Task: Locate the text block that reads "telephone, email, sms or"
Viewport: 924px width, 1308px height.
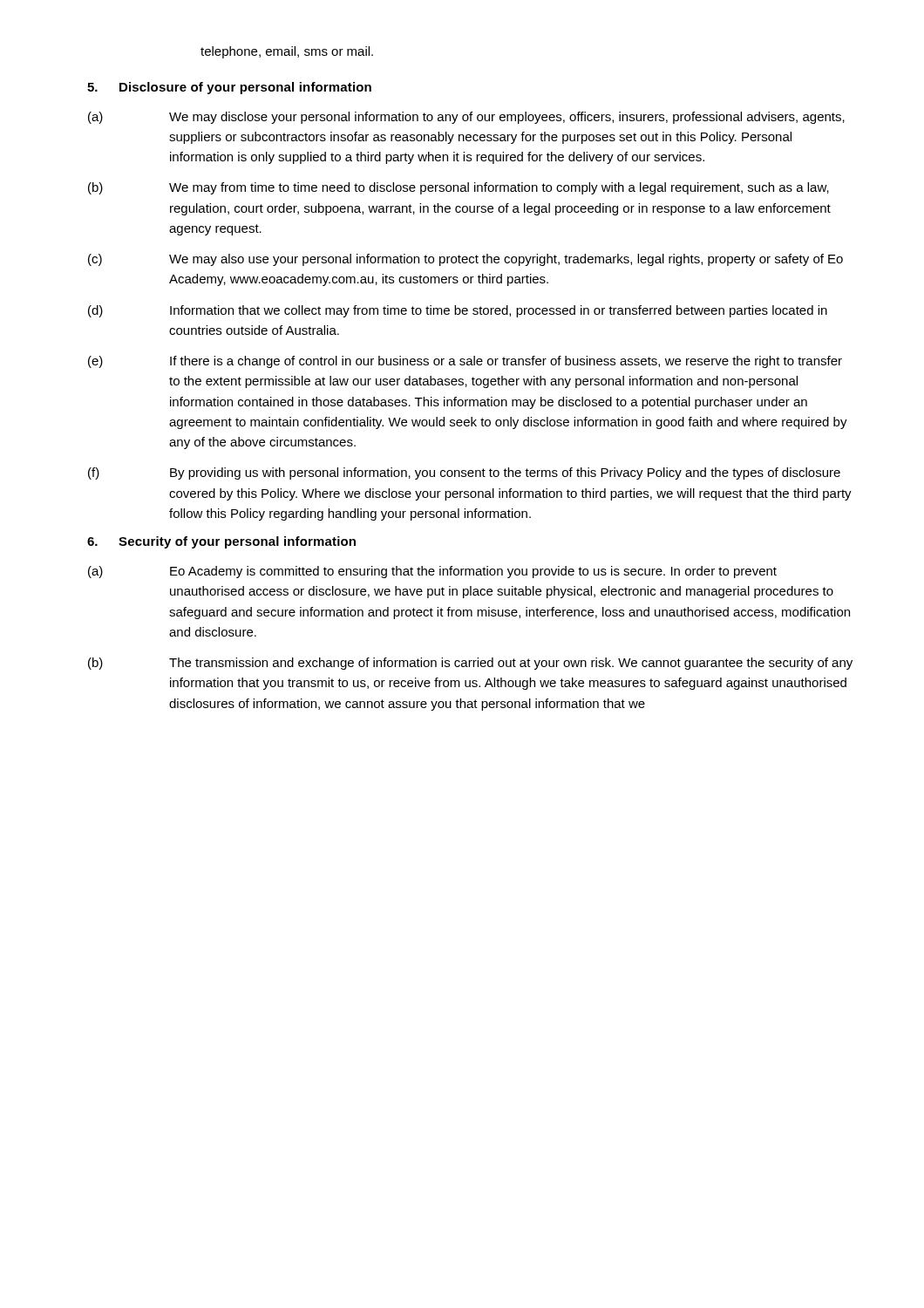Action: 287,51
